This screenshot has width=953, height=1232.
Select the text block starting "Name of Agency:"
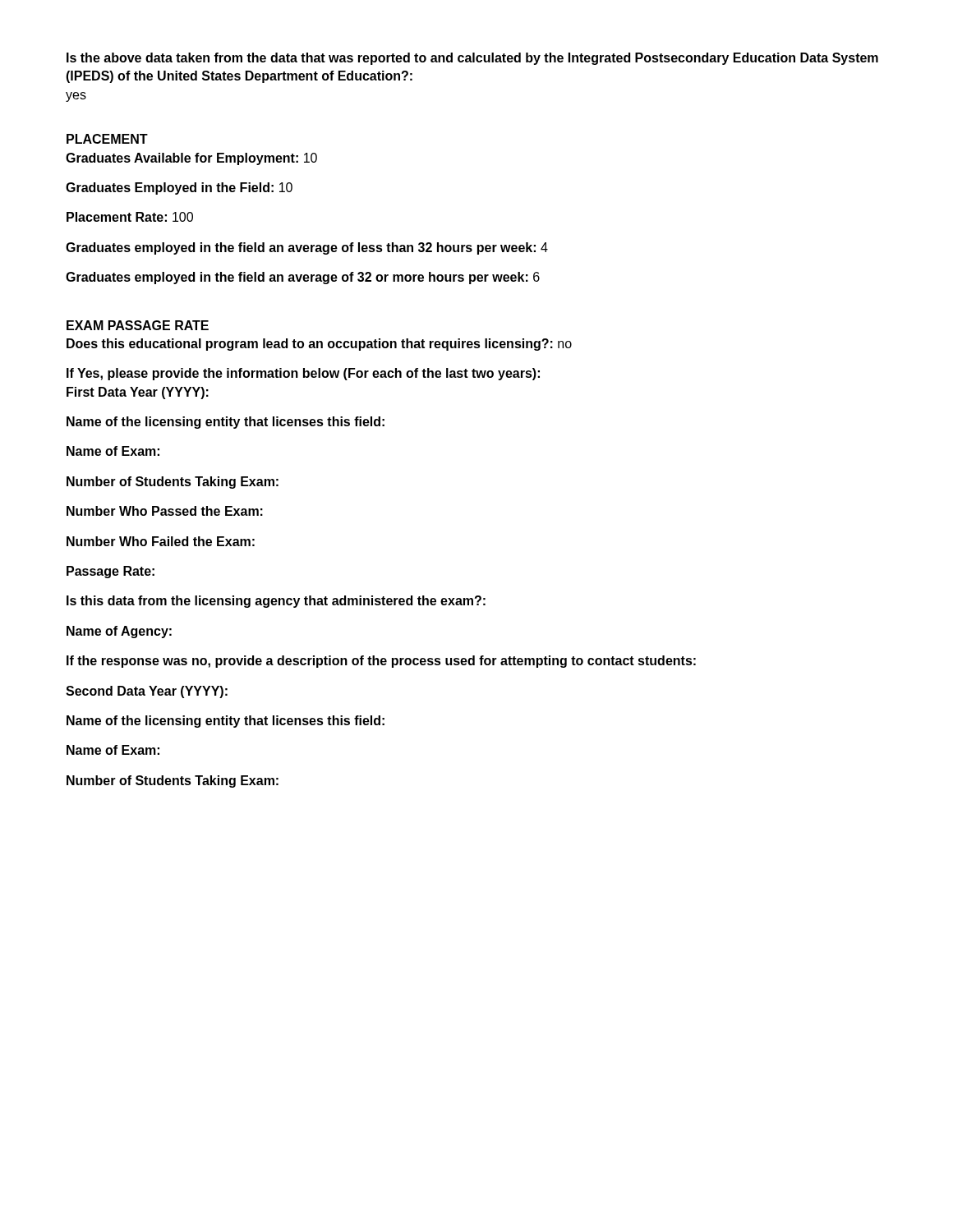pyautogui.click(x=119, y=631)
